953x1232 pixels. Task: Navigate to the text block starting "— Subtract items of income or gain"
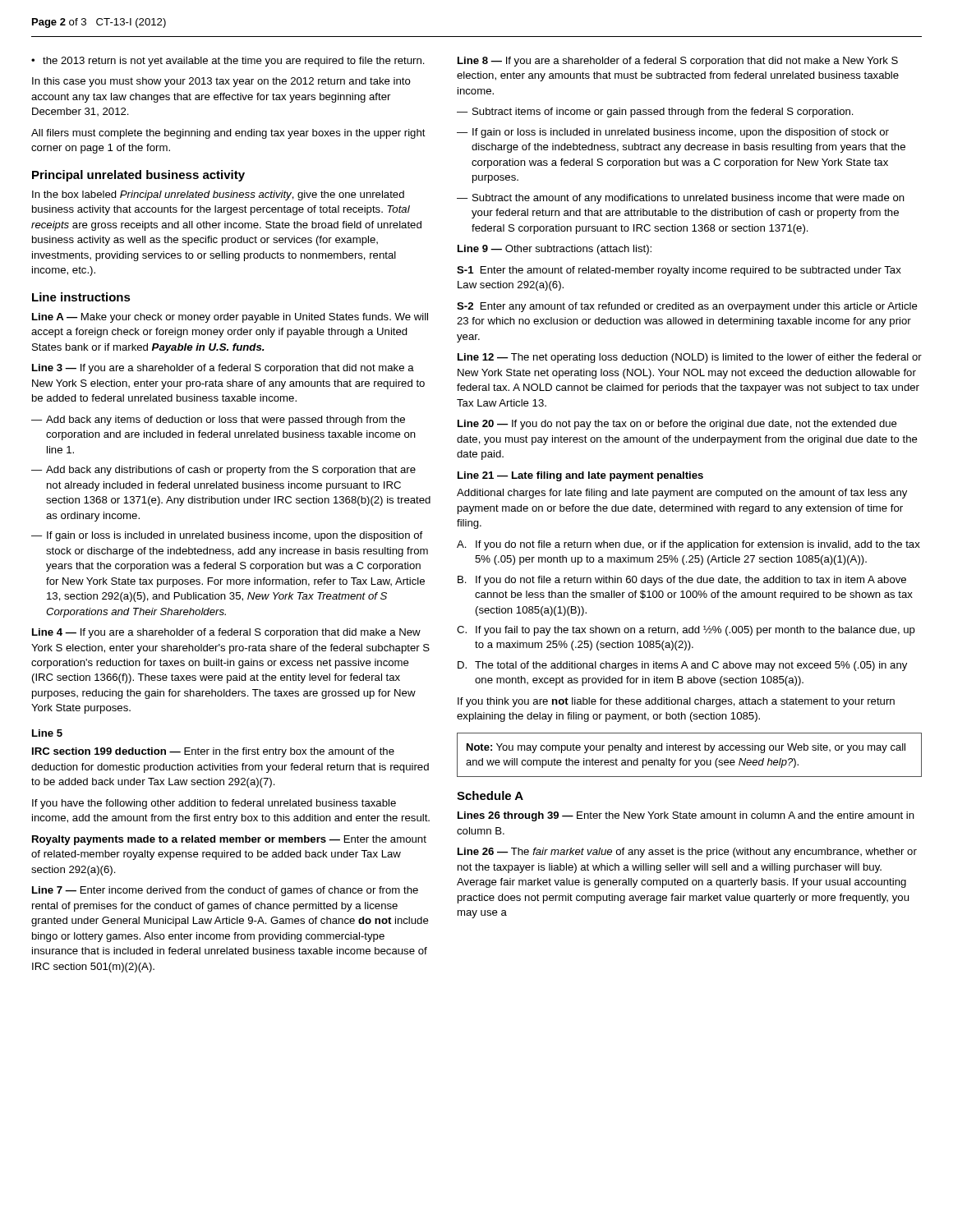tap(689, 112)
